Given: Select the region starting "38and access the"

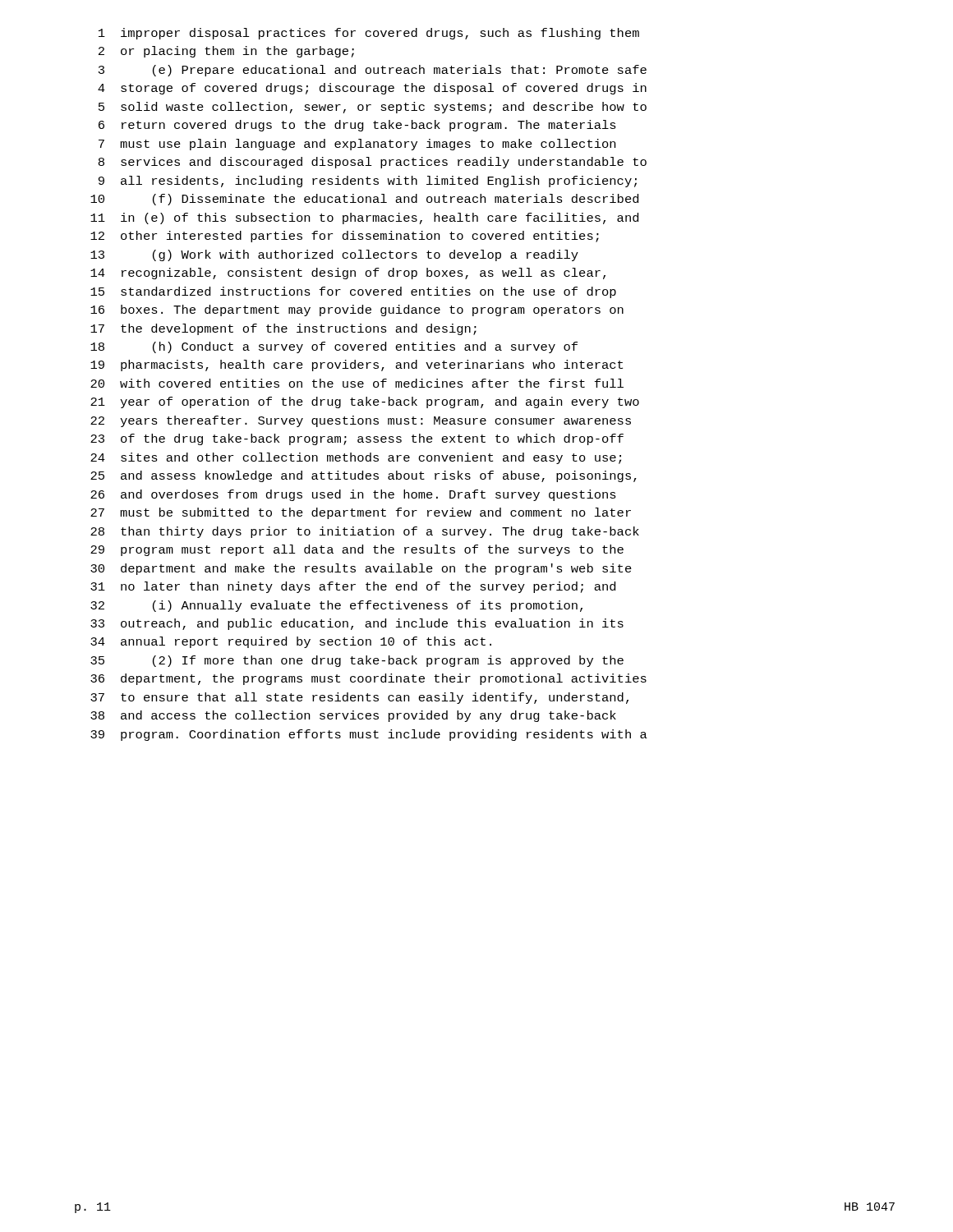Looking at the screenshot, I should (345, 717).
